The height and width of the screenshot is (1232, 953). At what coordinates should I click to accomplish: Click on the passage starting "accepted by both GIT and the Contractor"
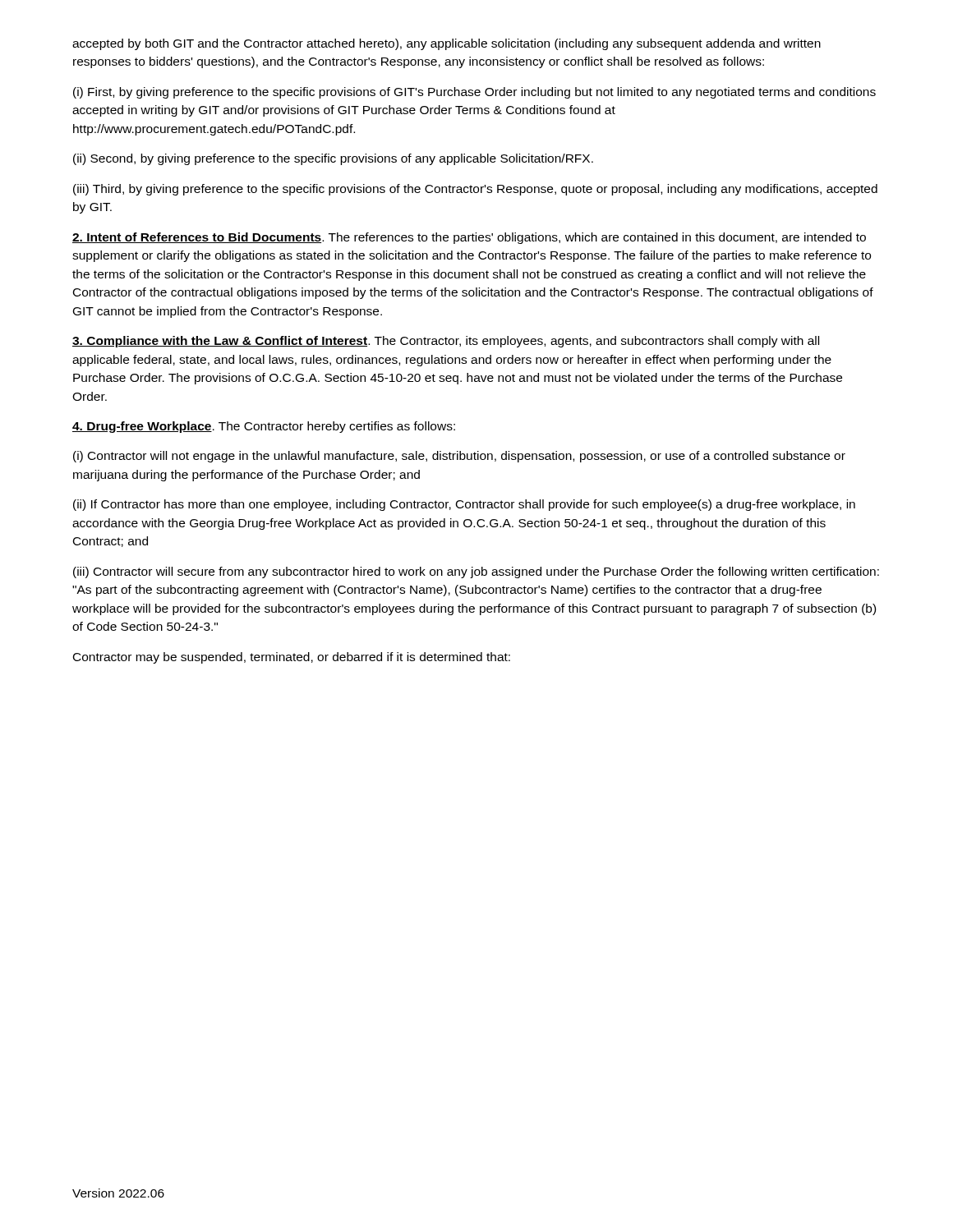(x=447, y=52)
